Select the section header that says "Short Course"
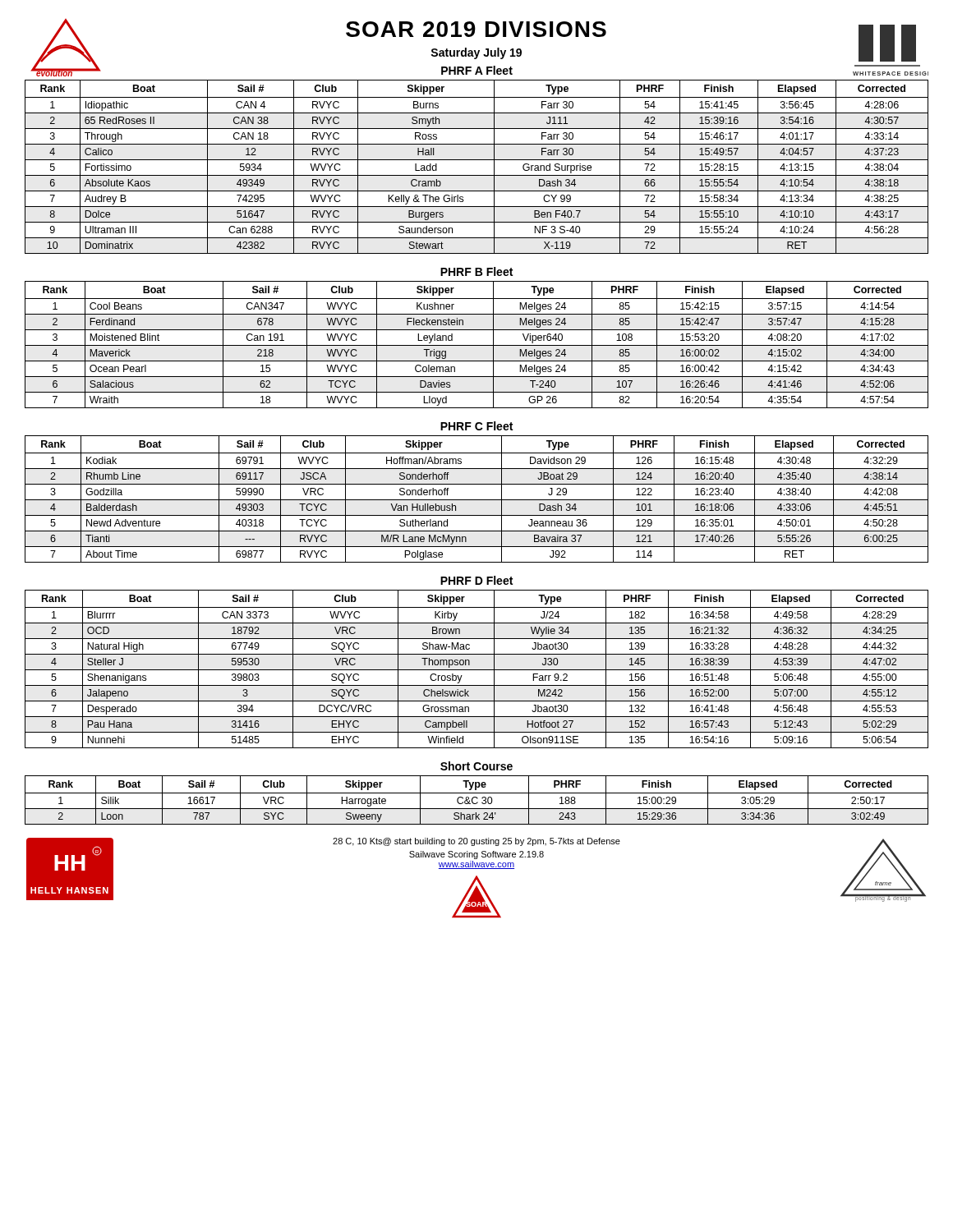 (x=476, y=766)
